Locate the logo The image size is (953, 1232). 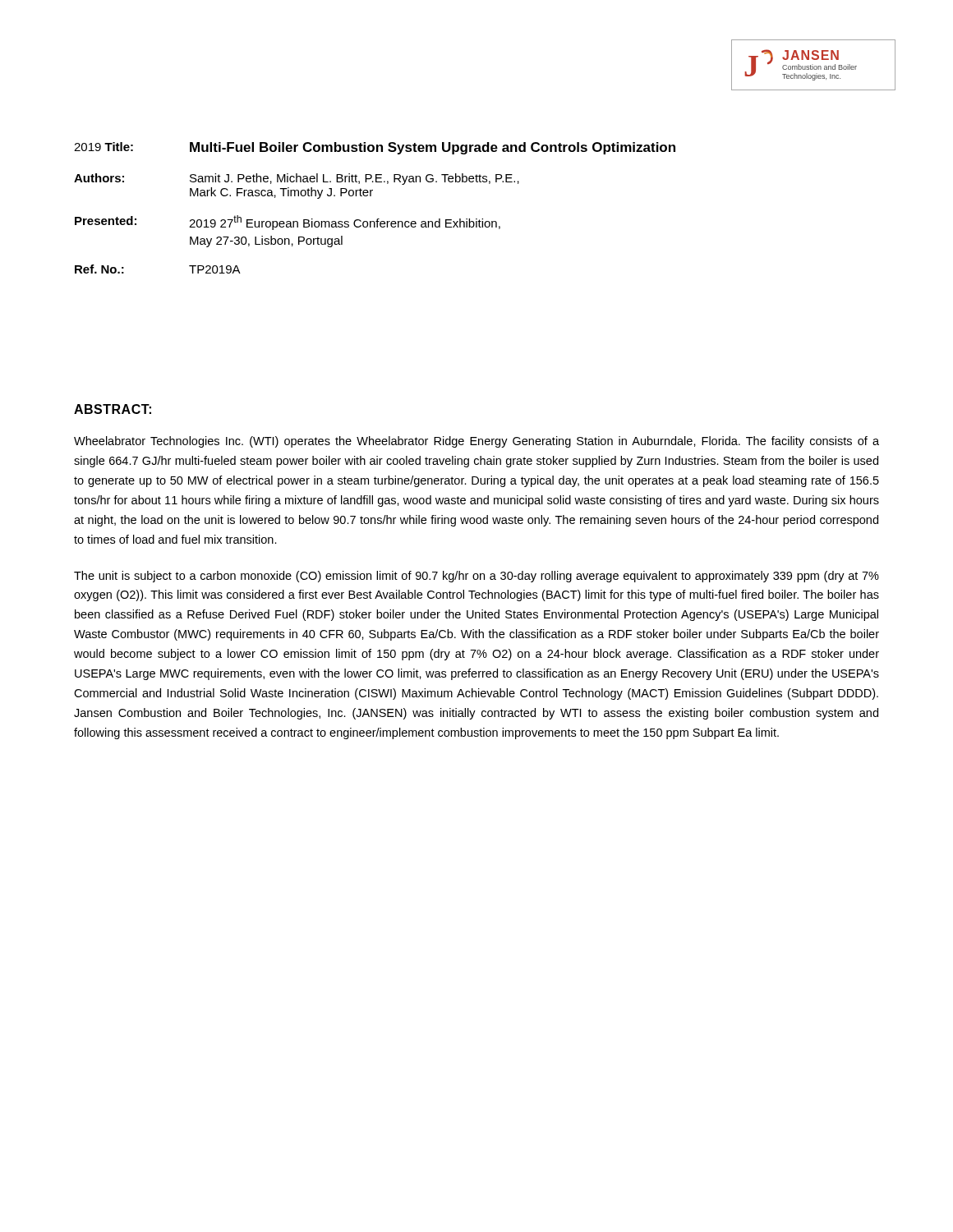(813, 65)
